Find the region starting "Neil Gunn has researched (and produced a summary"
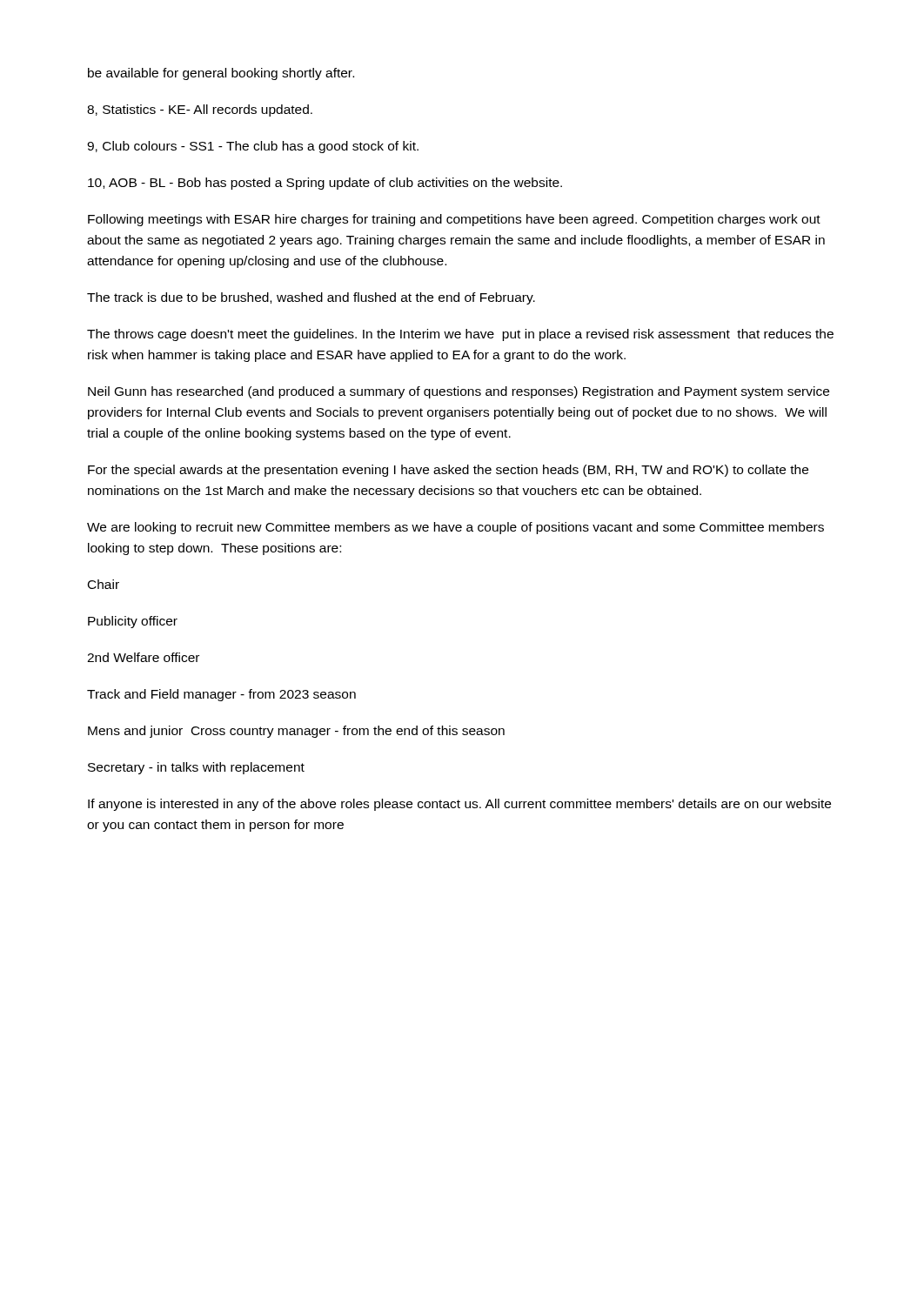This screenshot has width=924, height=1305. tap(458, 412)
